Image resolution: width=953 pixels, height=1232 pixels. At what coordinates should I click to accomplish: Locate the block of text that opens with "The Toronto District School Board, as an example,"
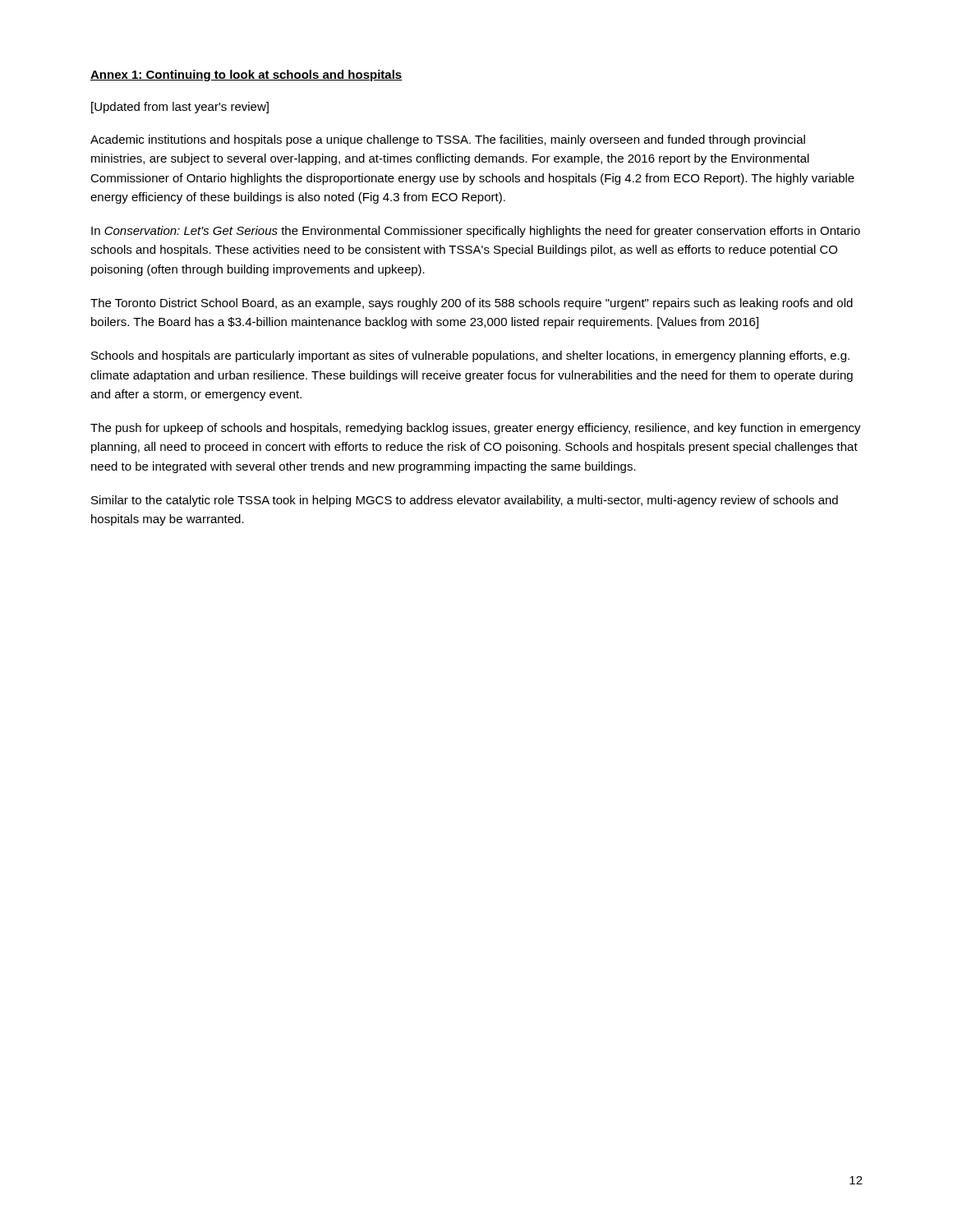(x=472, y=312)
